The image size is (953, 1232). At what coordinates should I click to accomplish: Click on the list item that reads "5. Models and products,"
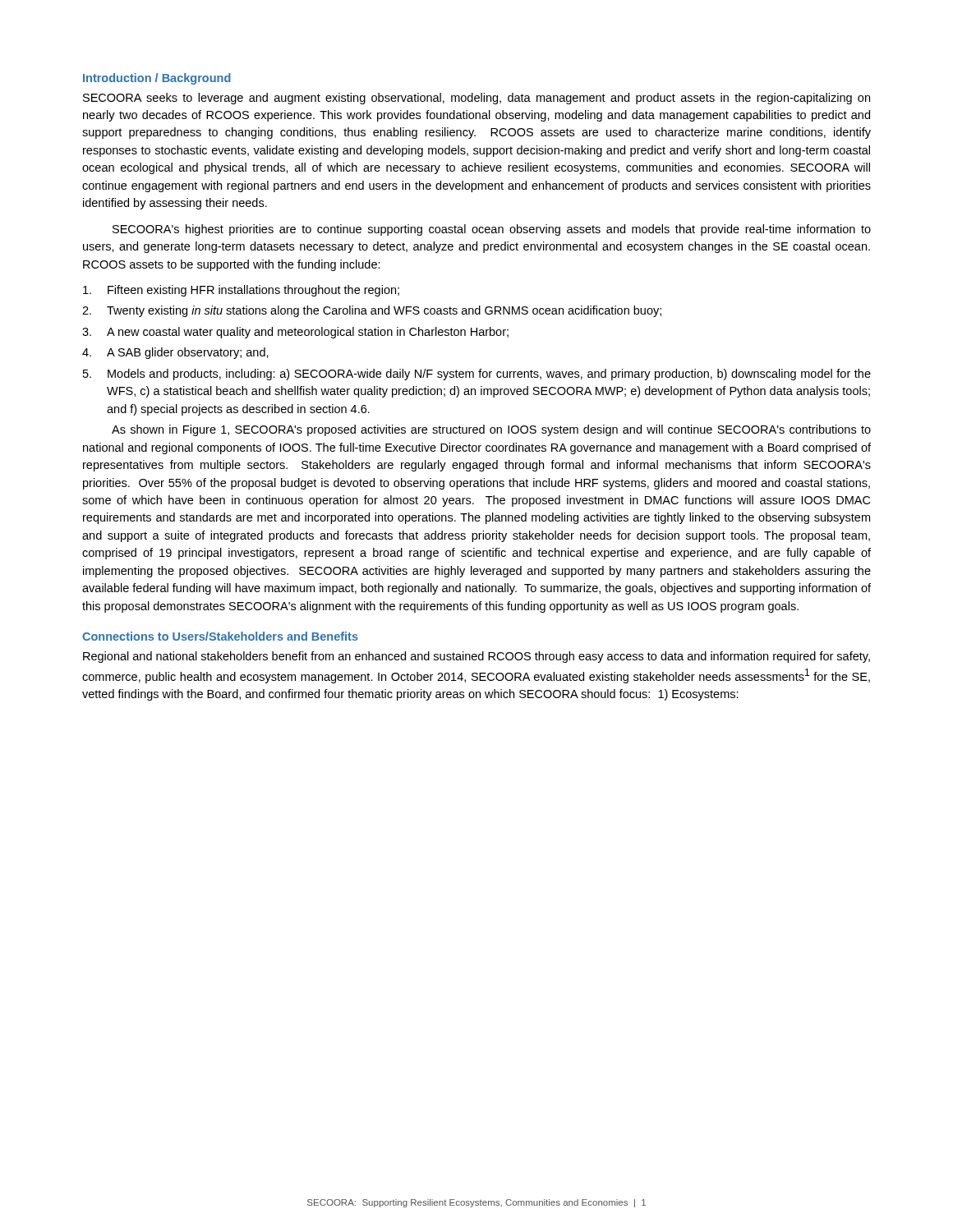476,392
